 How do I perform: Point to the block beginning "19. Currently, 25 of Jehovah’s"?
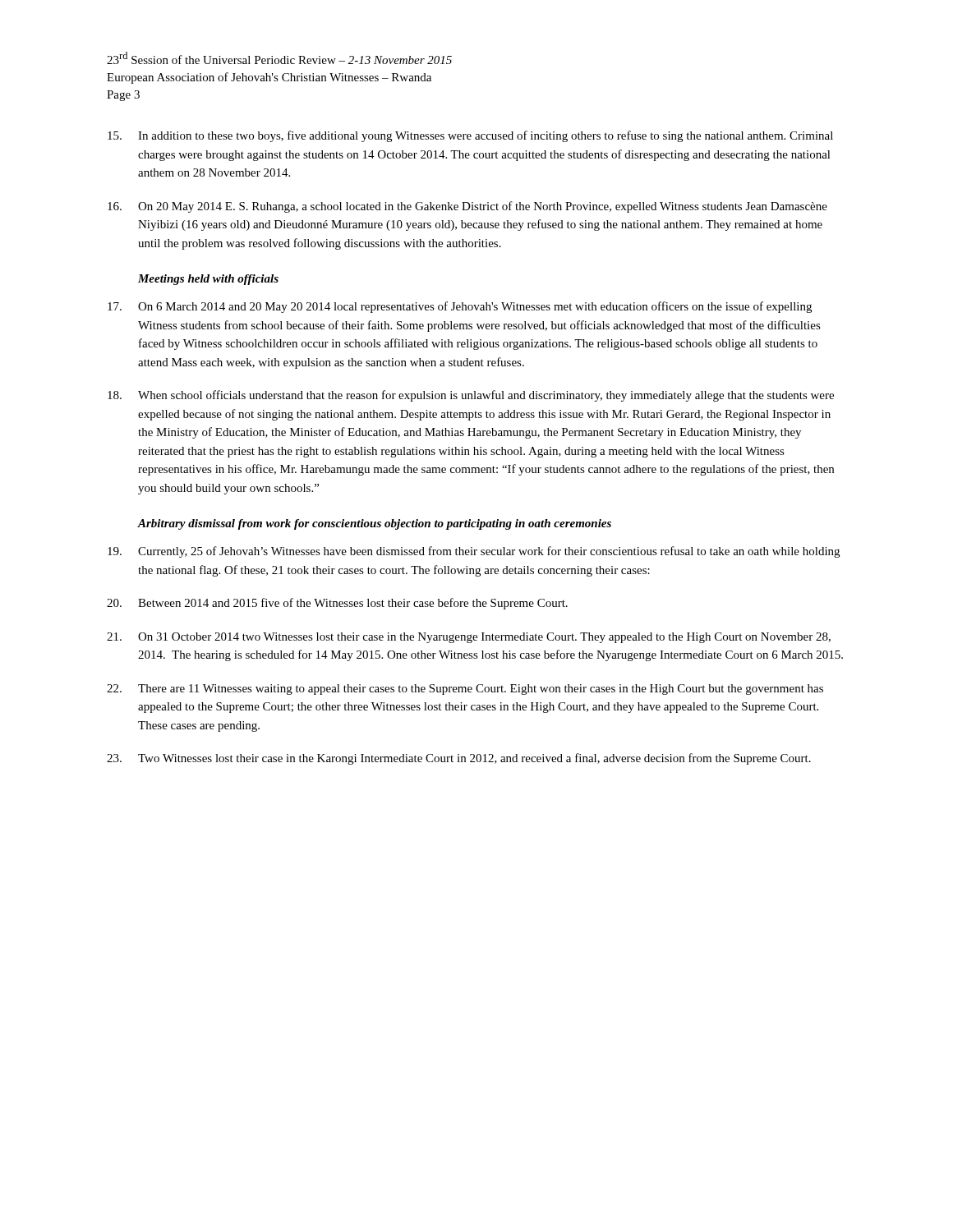476,561
